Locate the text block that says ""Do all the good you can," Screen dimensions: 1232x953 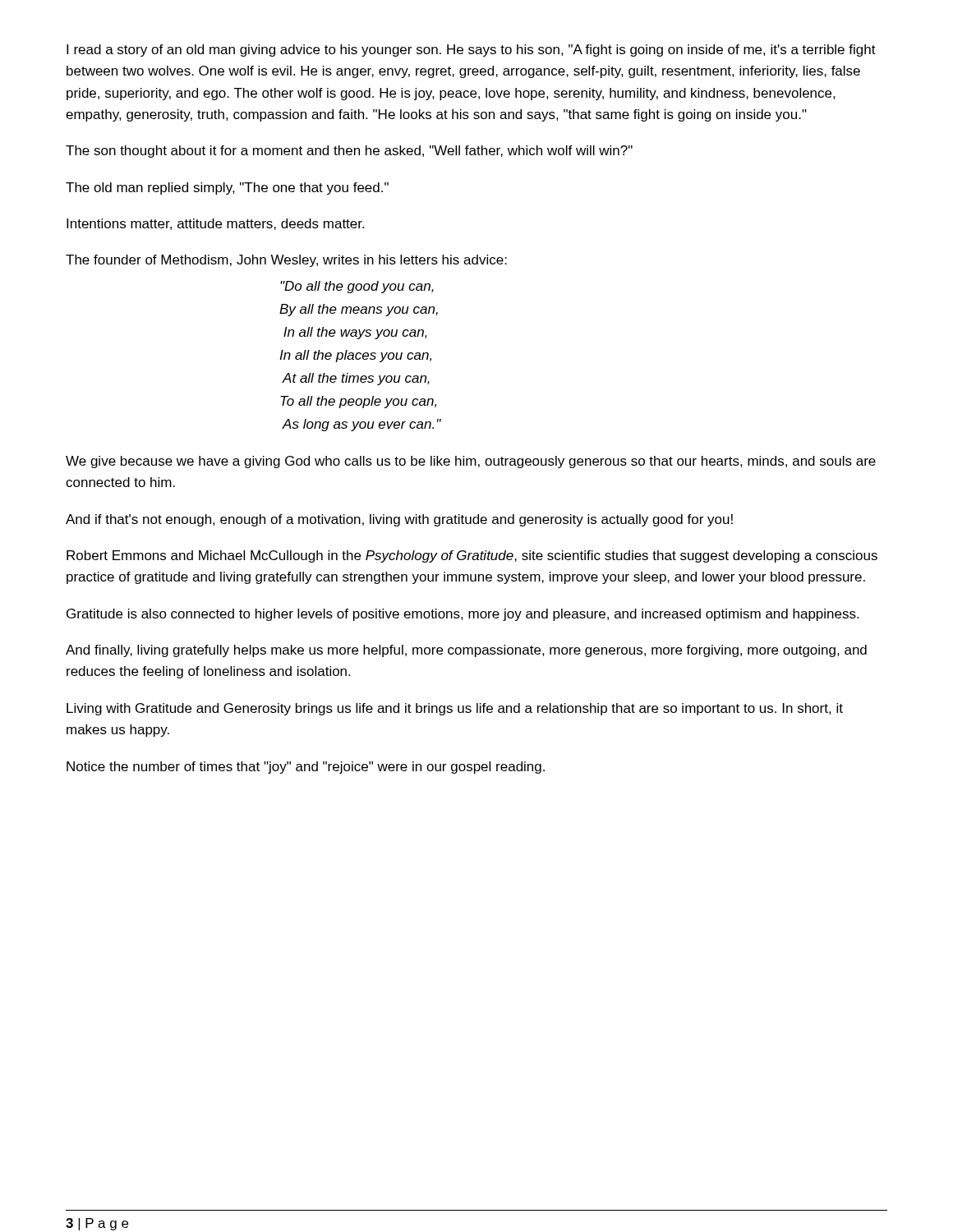coord(360,355)
